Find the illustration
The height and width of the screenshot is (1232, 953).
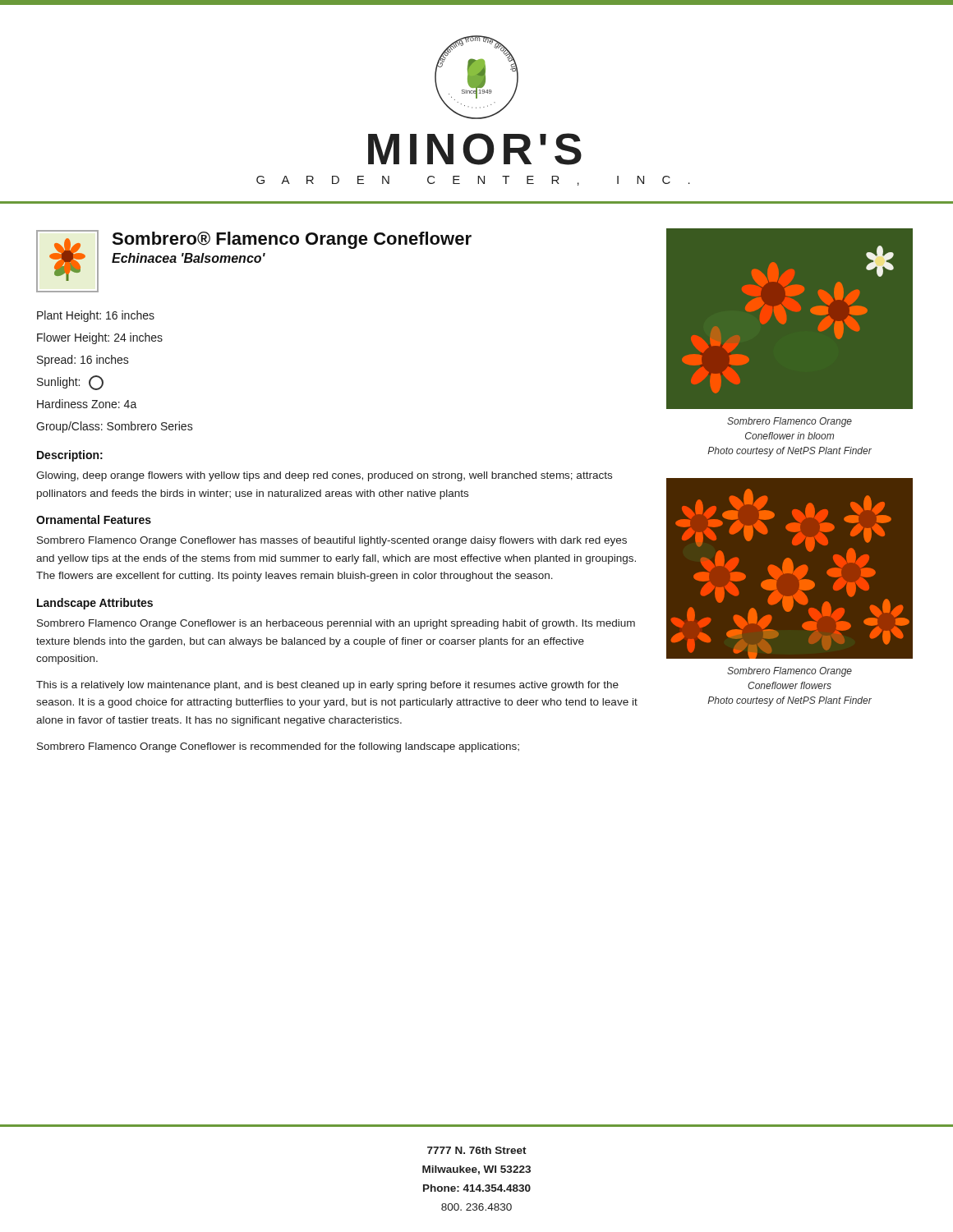point(67,261)
